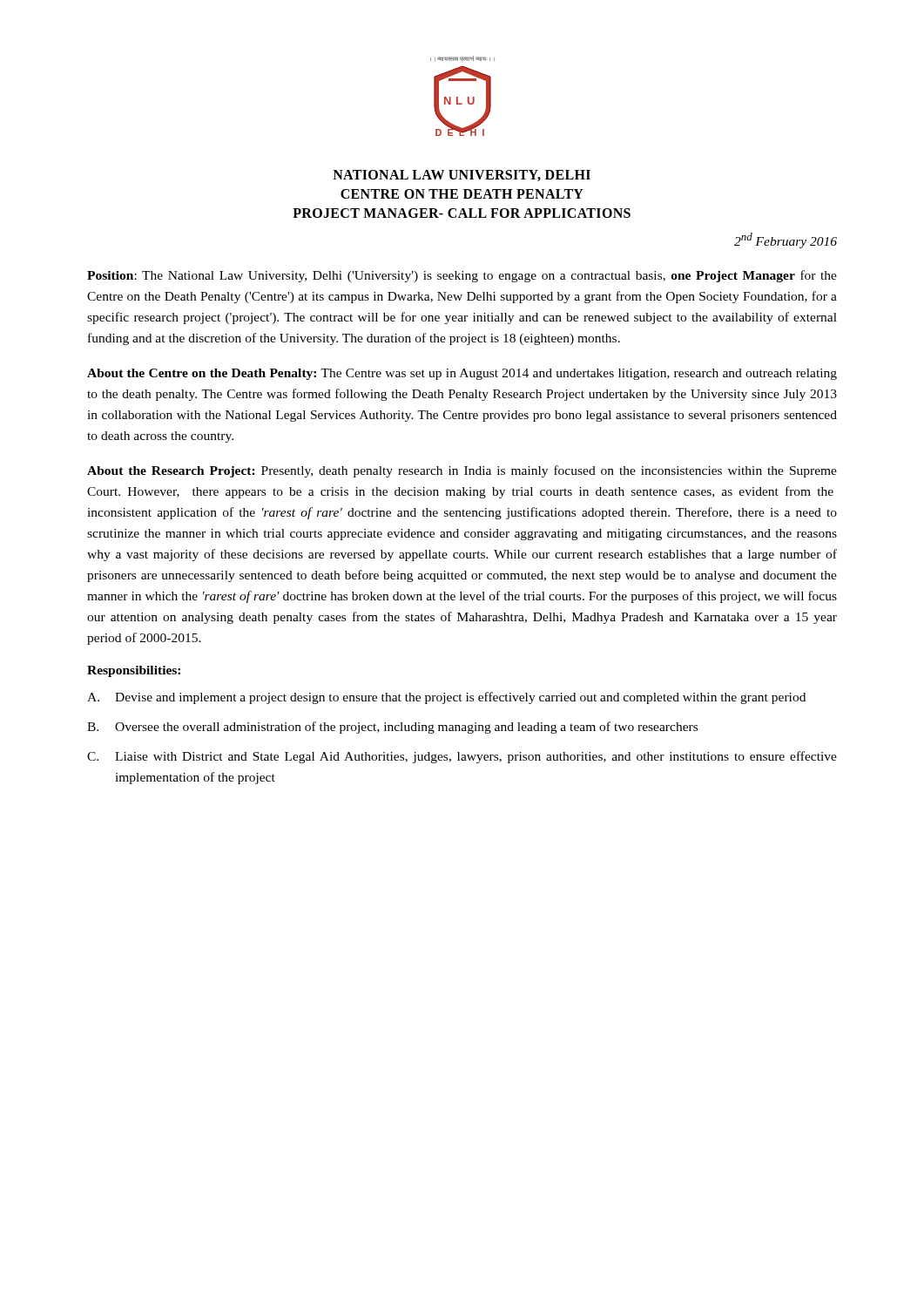Select the element starting "A. Devise and"
This screenshot has height=1307, width=924.
462,697
